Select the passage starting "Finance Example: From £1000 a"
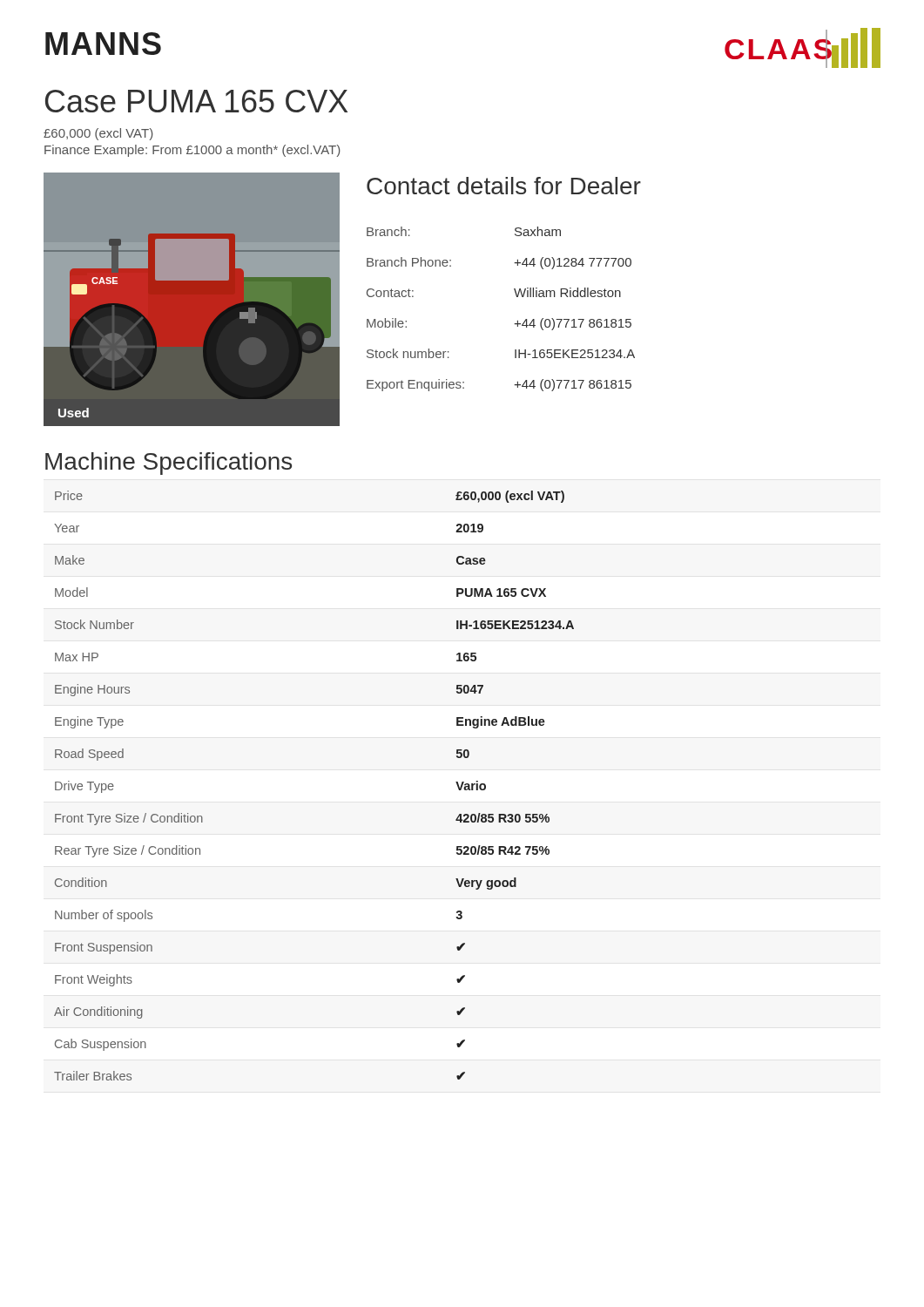 coord(192,149)
